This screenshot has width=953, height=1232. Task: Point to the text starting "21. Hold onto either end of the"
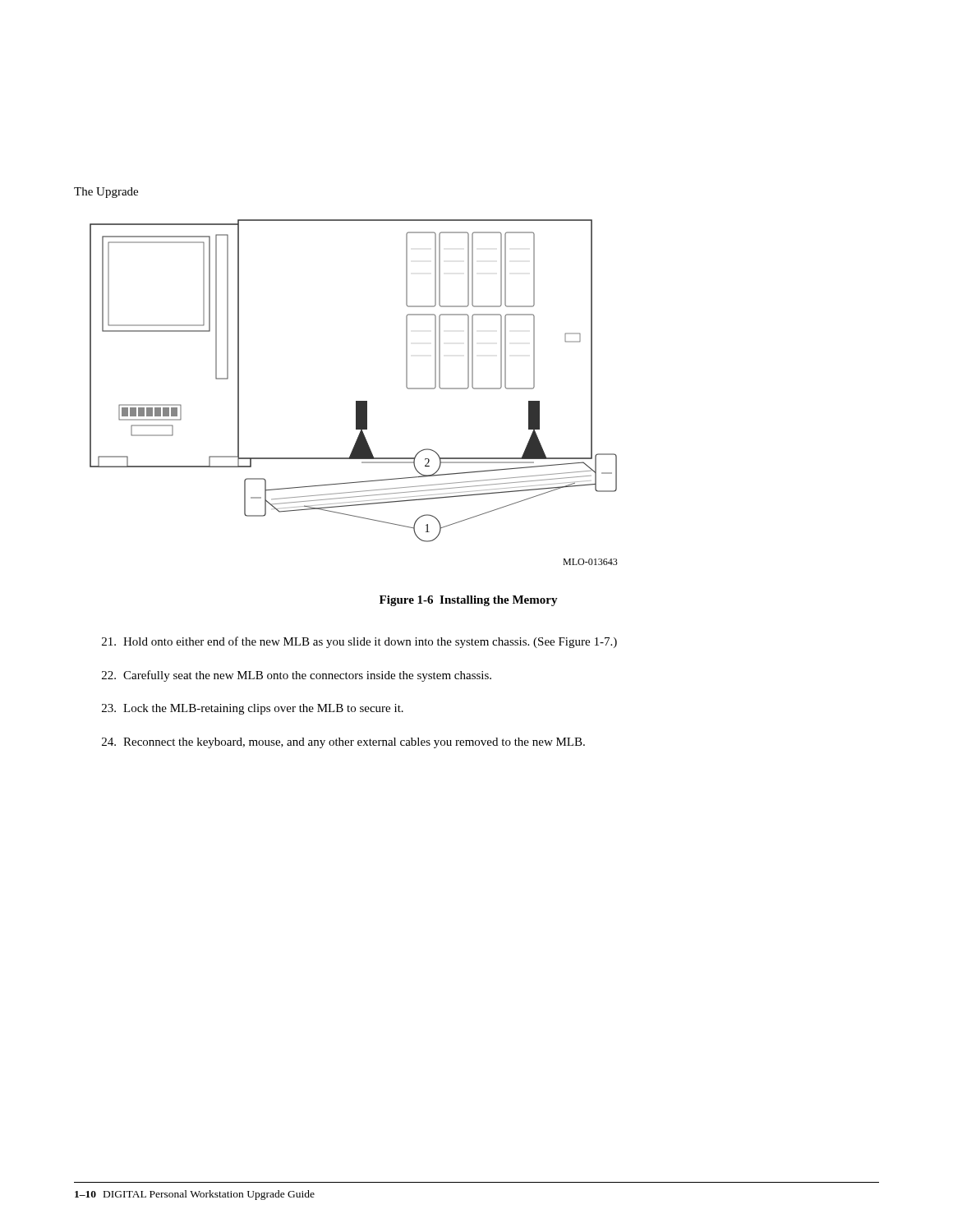tap(464, 642)
